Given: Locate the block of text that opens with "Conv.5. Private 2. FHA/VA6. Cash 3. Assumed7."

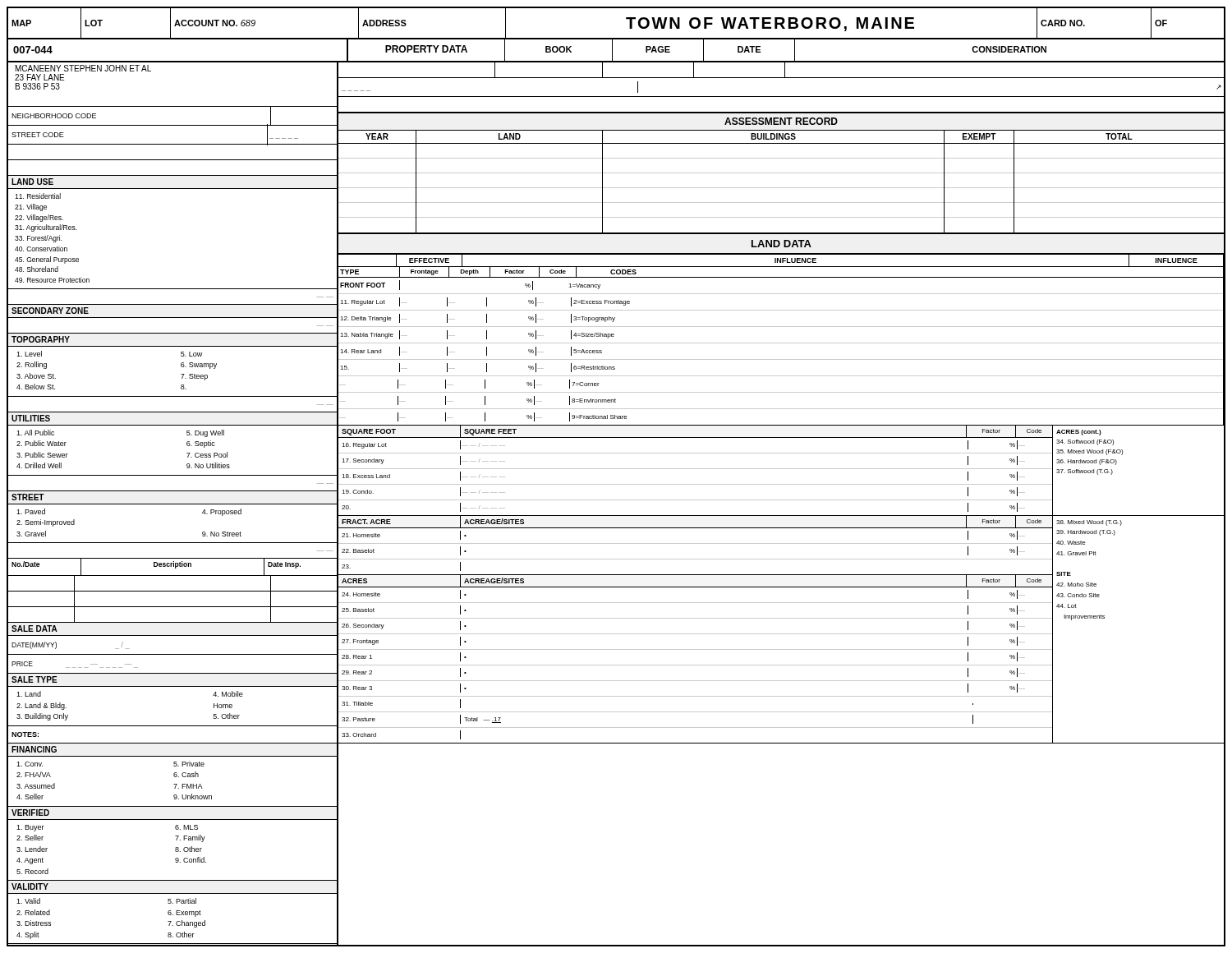Looking at the screenshot, I should pos(172,781).
